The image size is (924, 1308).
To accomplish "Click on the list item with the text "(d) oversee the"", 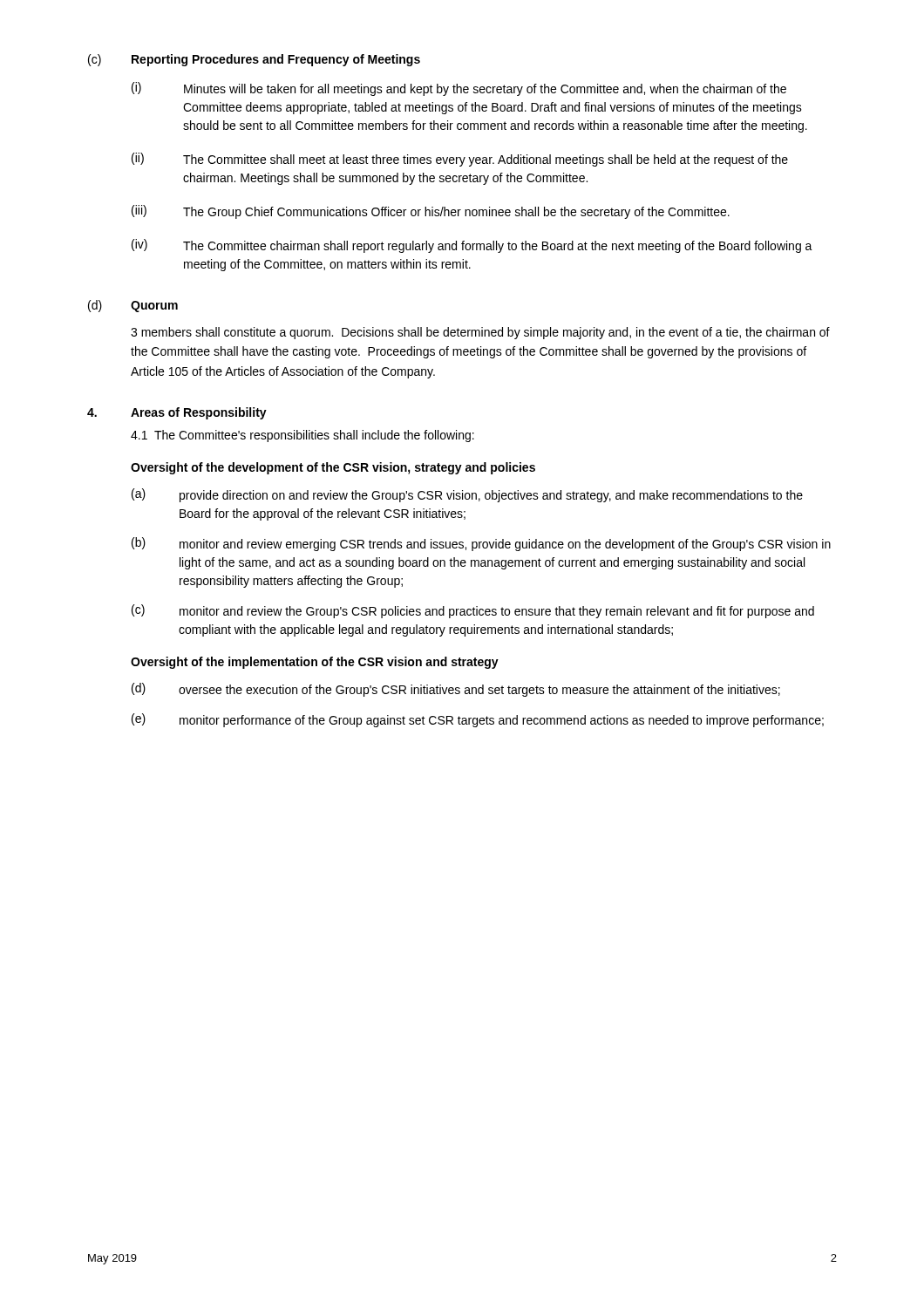I will pos(484,690).
